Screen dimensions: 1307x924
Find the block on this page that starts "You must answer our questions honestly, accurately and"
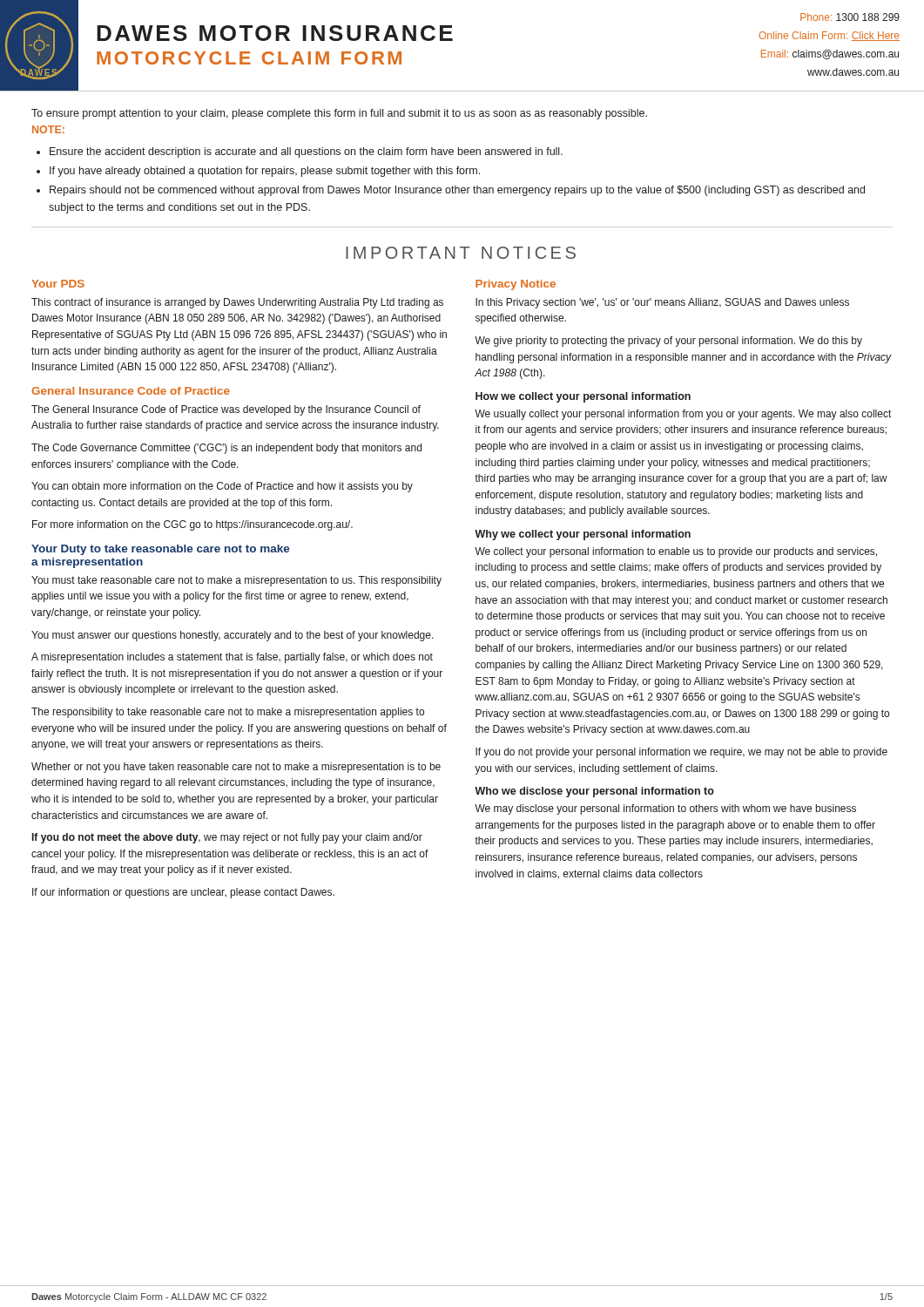(x=233, y=635)
